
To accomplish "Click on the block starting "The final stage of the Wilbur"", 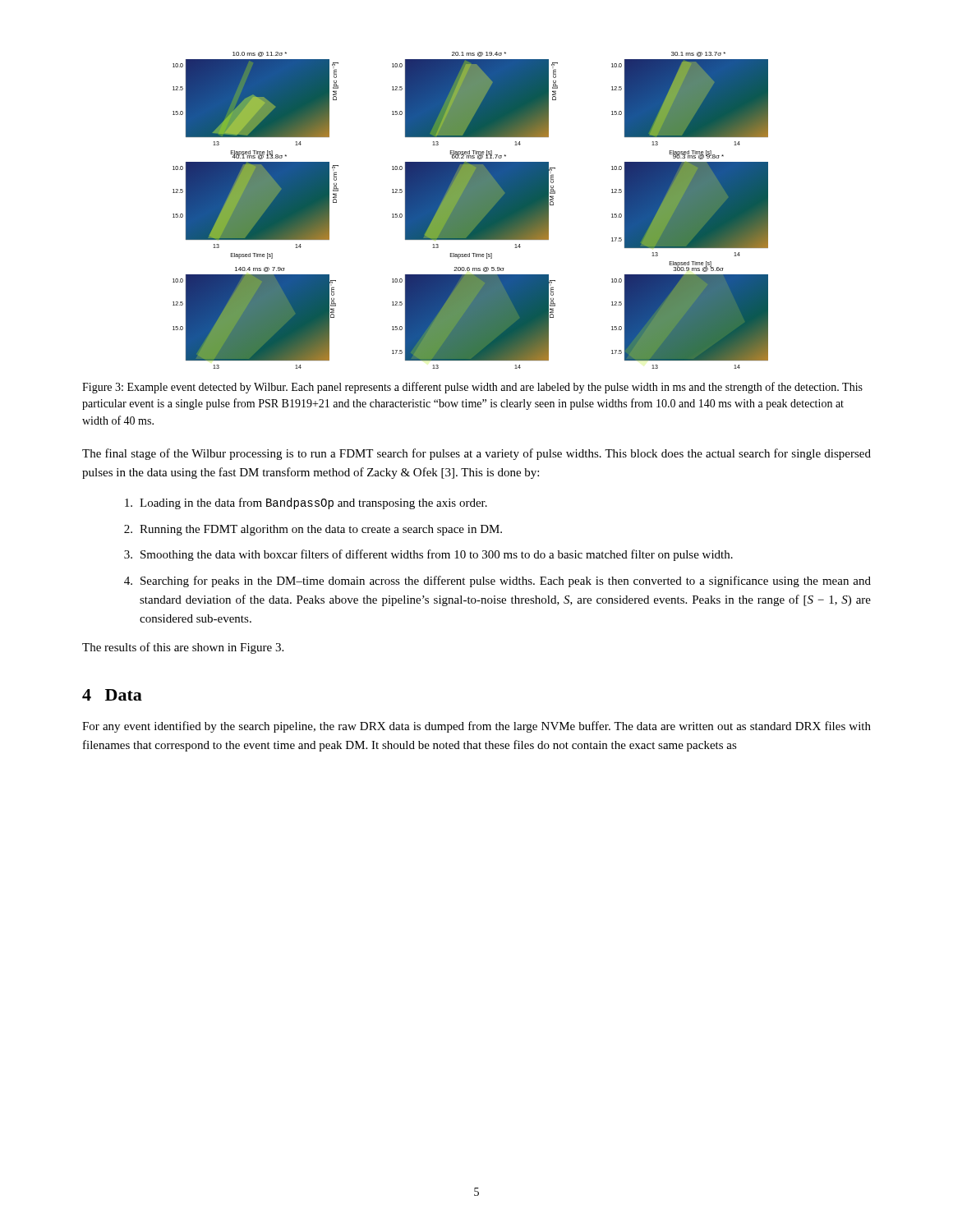I will pyautogui.click(x=476, y=463).
